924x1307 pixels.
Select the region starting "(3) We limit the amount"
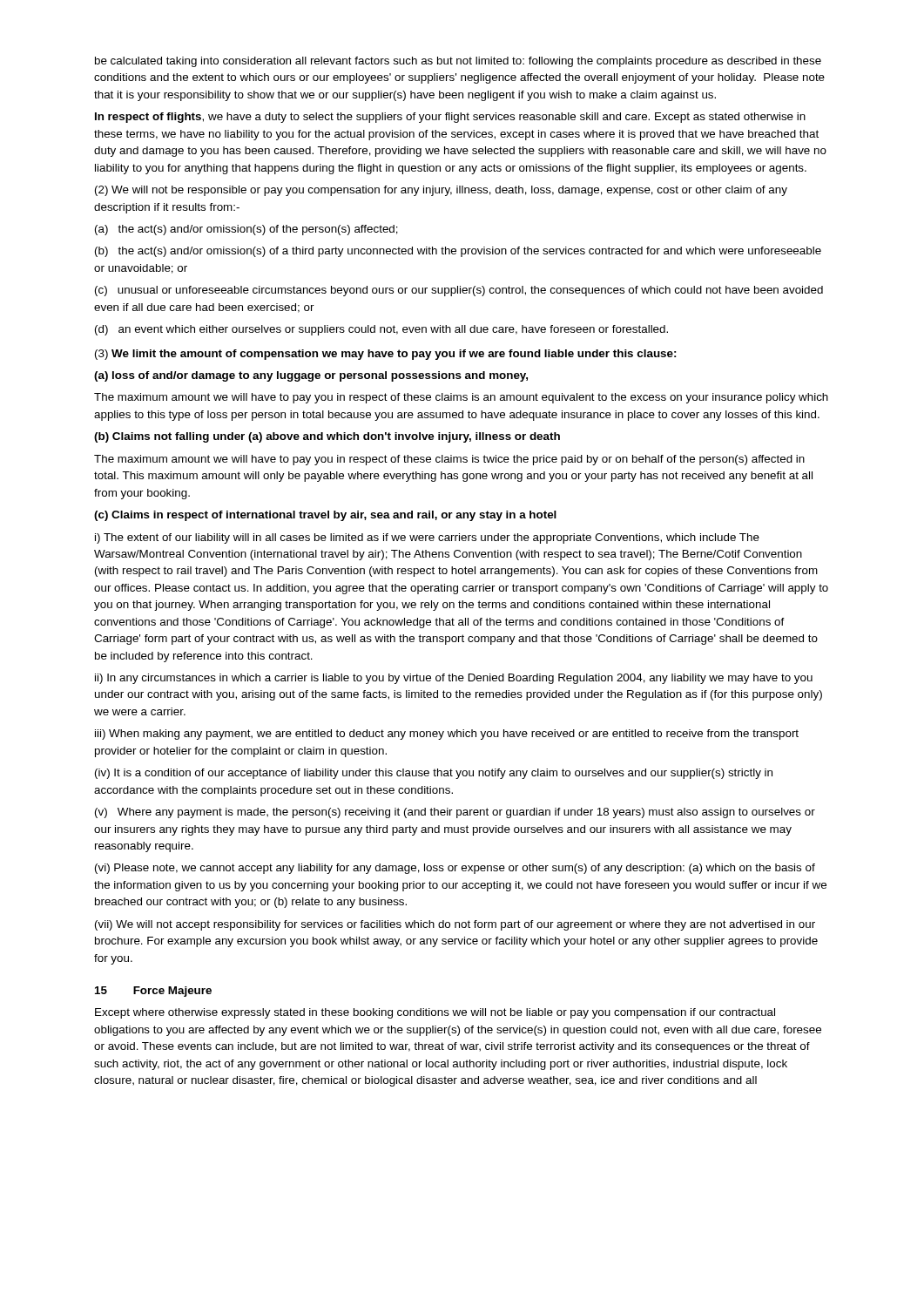click(462, 353)
